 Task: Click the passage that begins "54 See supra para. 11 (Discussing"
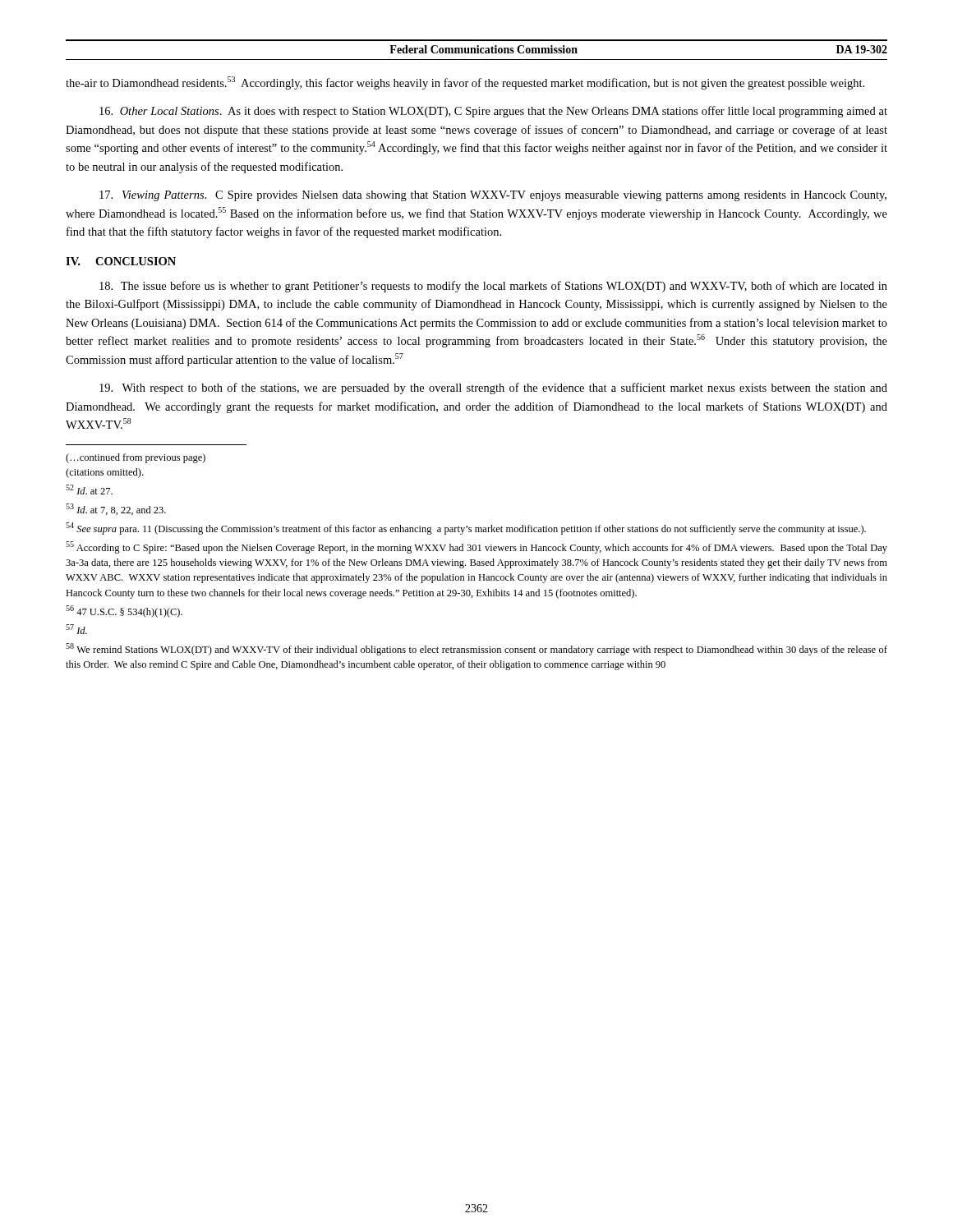pos(466,528)
